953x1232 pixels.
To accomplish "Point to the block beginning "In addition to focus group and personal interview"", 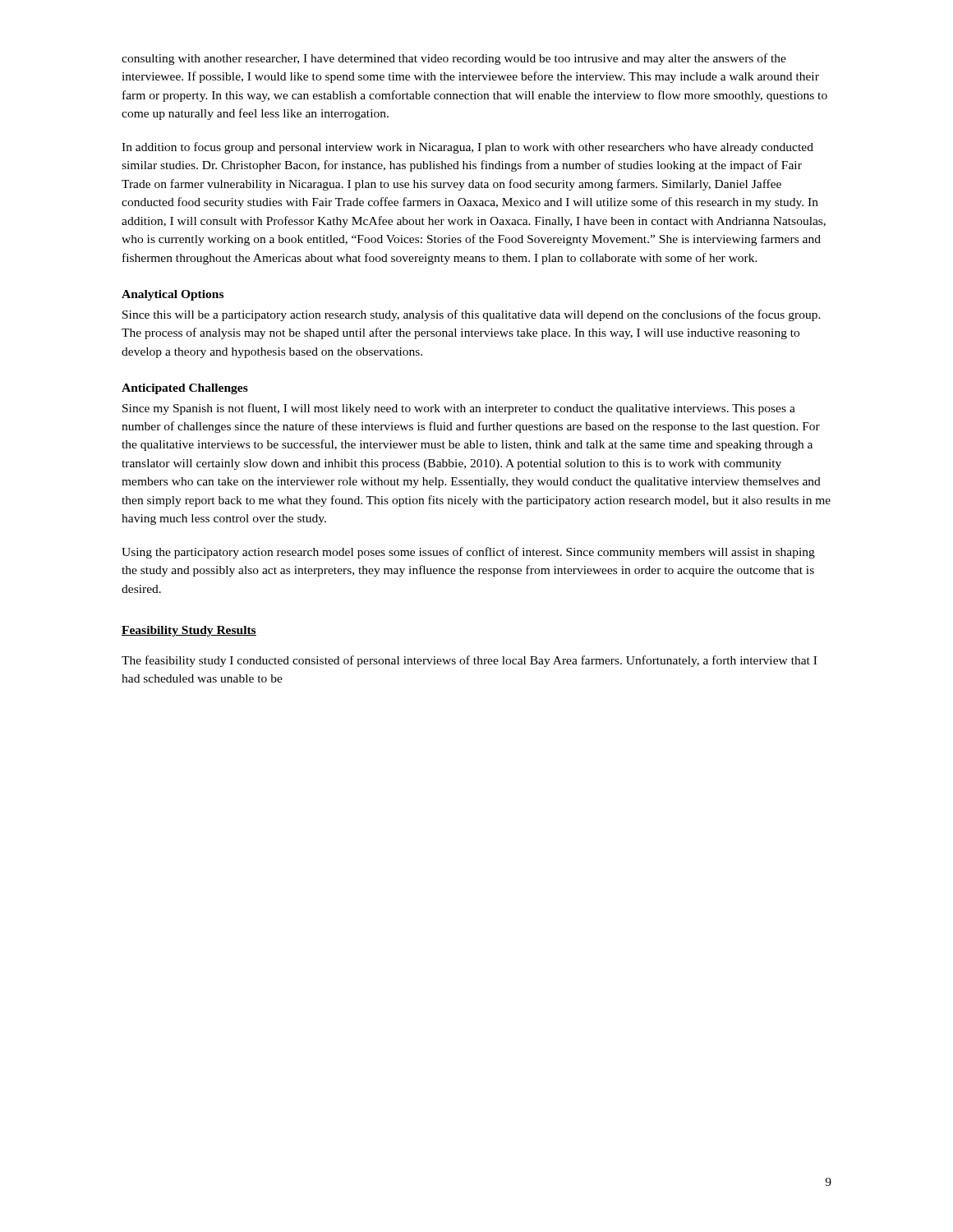I will coord(474,202).
